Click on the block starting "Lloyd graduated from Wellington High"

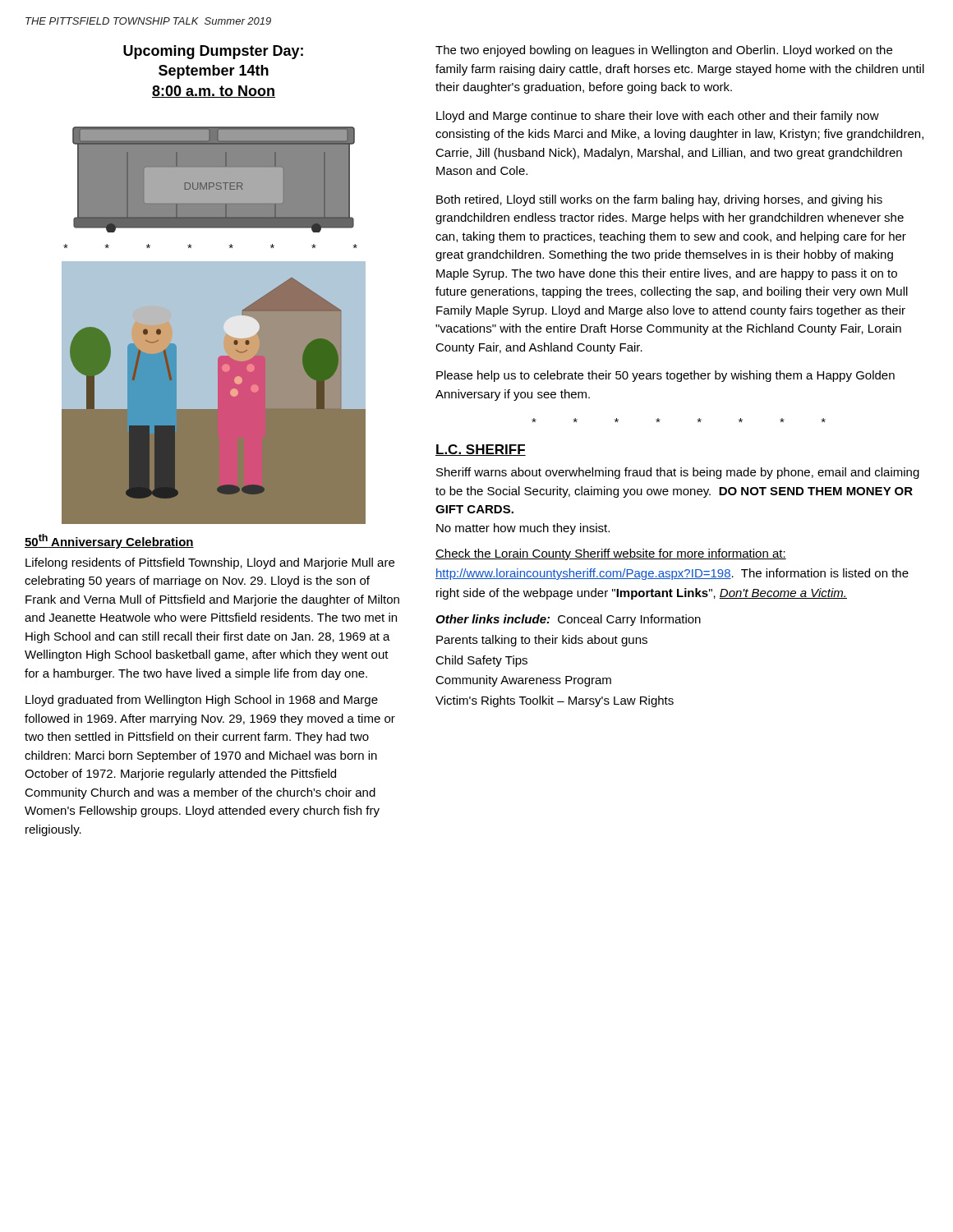[210, 764]
